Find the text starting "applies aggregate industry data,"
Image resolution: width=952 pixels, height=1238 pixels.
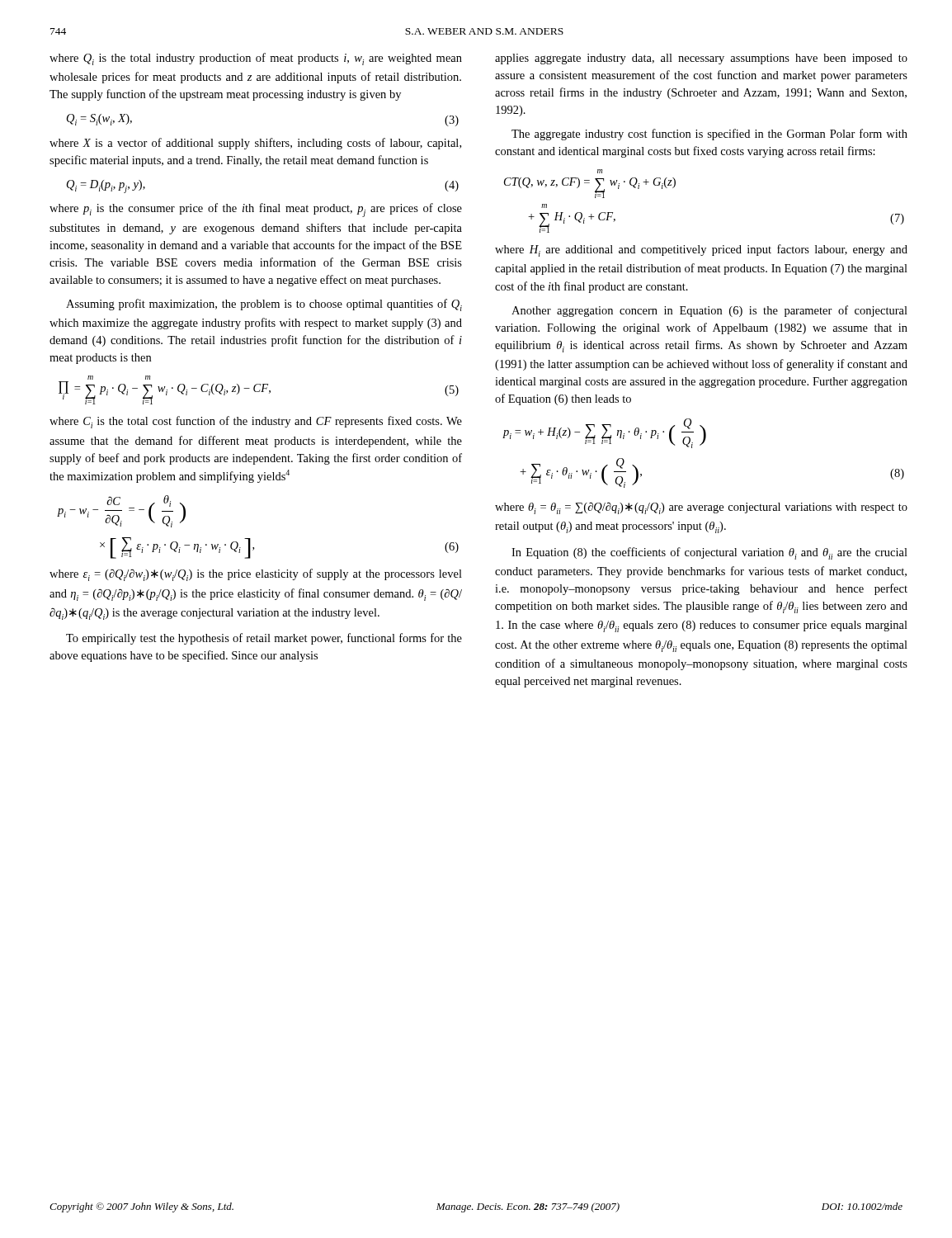(x=701, y=84)
